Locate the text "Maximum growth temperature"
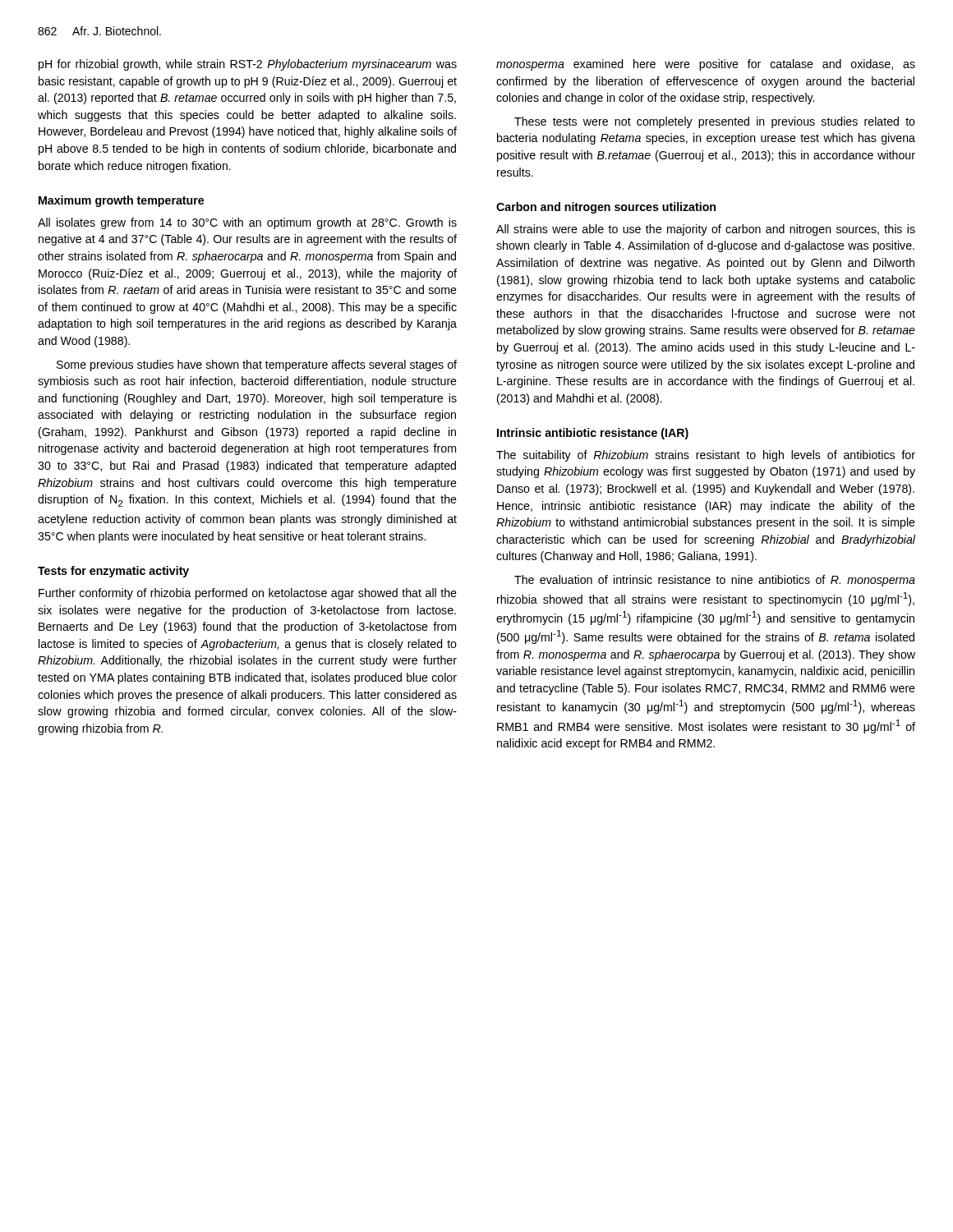Screen dimensions: 1232x953 pyautogui.click(x=121, y=201)
